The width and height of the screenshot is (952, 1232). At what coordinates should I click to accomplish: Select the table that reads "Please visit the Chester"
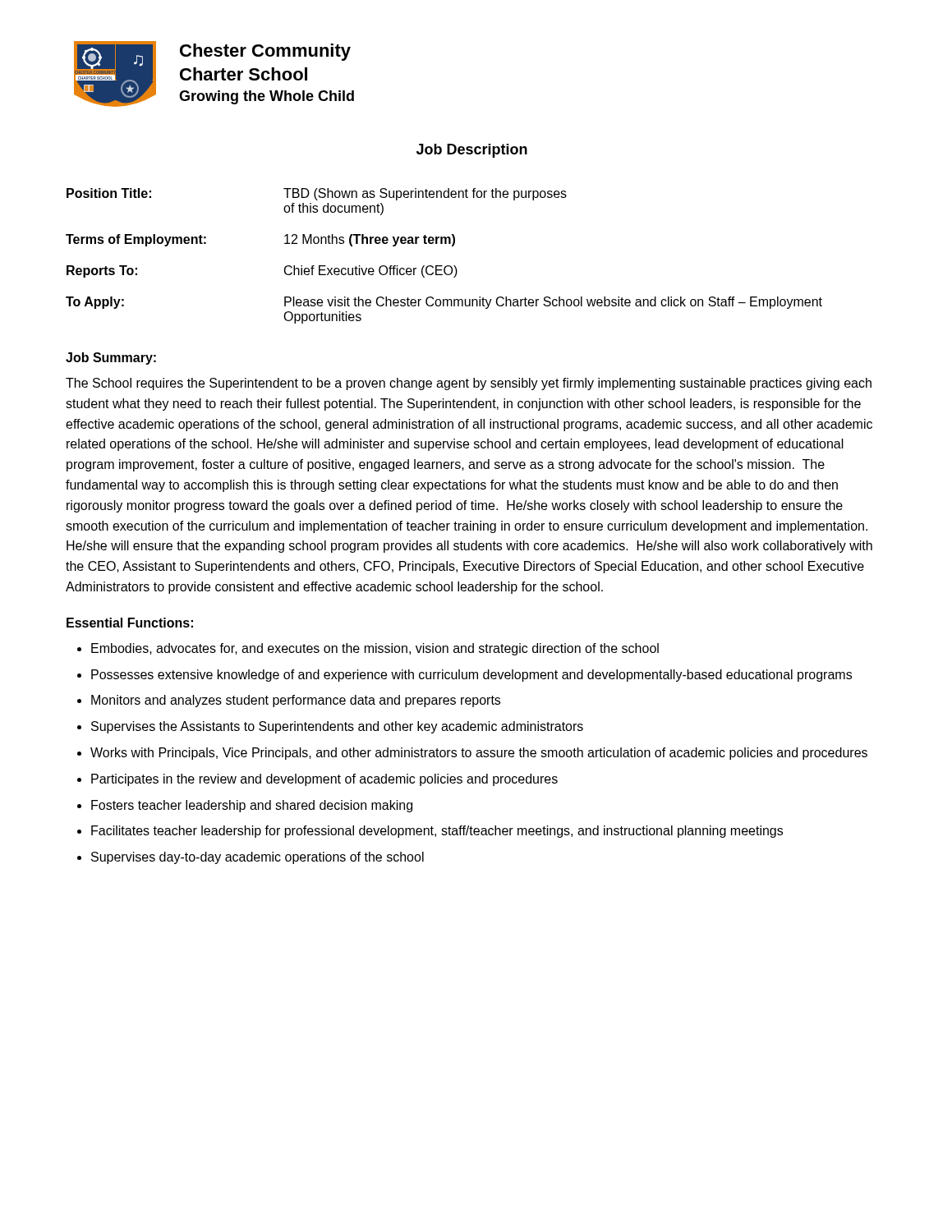(x=472, y=255)
